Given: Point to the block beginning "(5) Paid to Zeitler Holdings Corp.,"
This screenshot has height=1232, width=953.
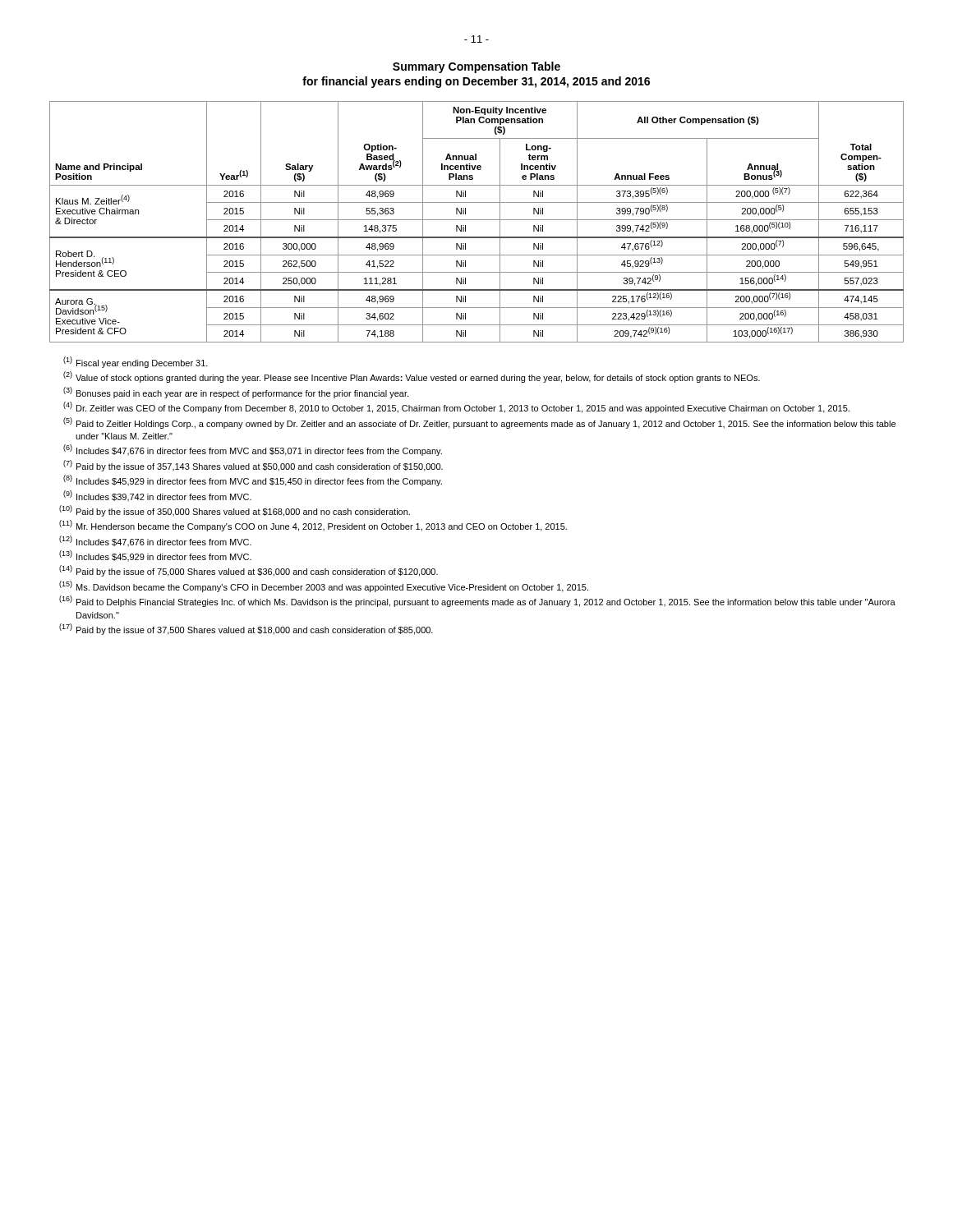Looking at the screenshot, I should 476,430.
